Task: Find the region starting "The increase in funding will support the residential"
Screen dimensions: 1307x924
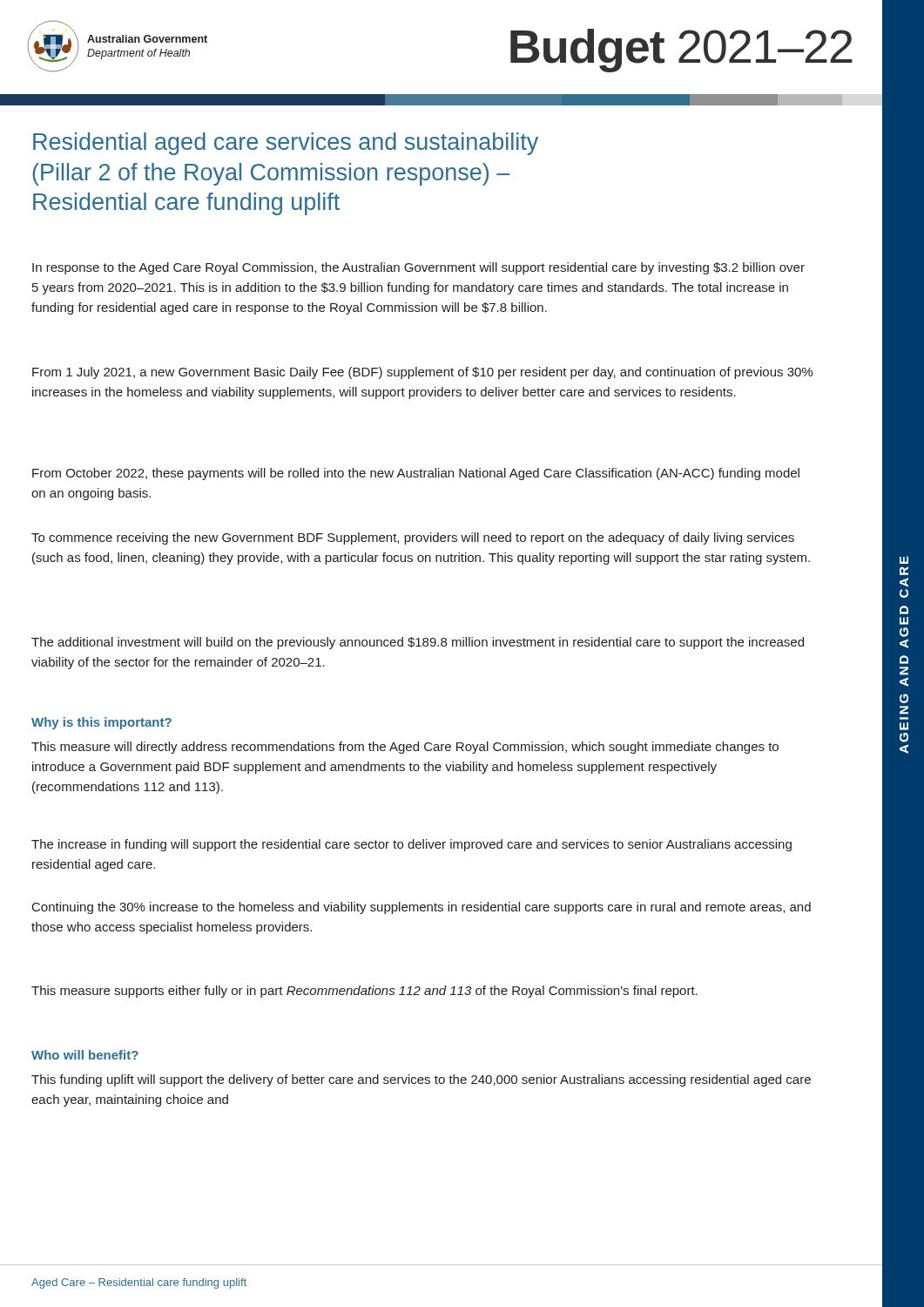Action: (423, 855)
